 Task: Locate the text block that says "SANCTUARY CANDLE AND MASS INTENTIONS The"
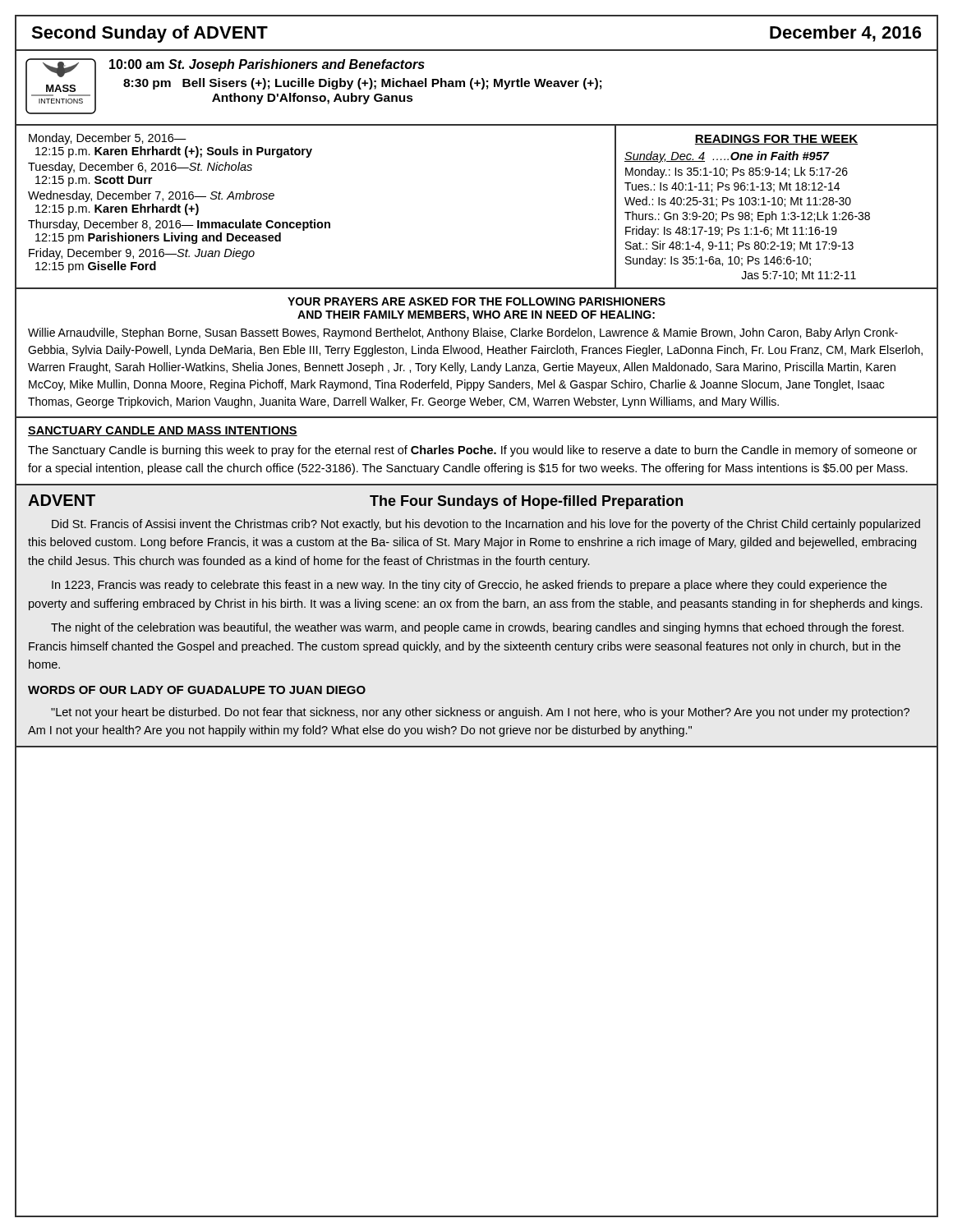476,451
